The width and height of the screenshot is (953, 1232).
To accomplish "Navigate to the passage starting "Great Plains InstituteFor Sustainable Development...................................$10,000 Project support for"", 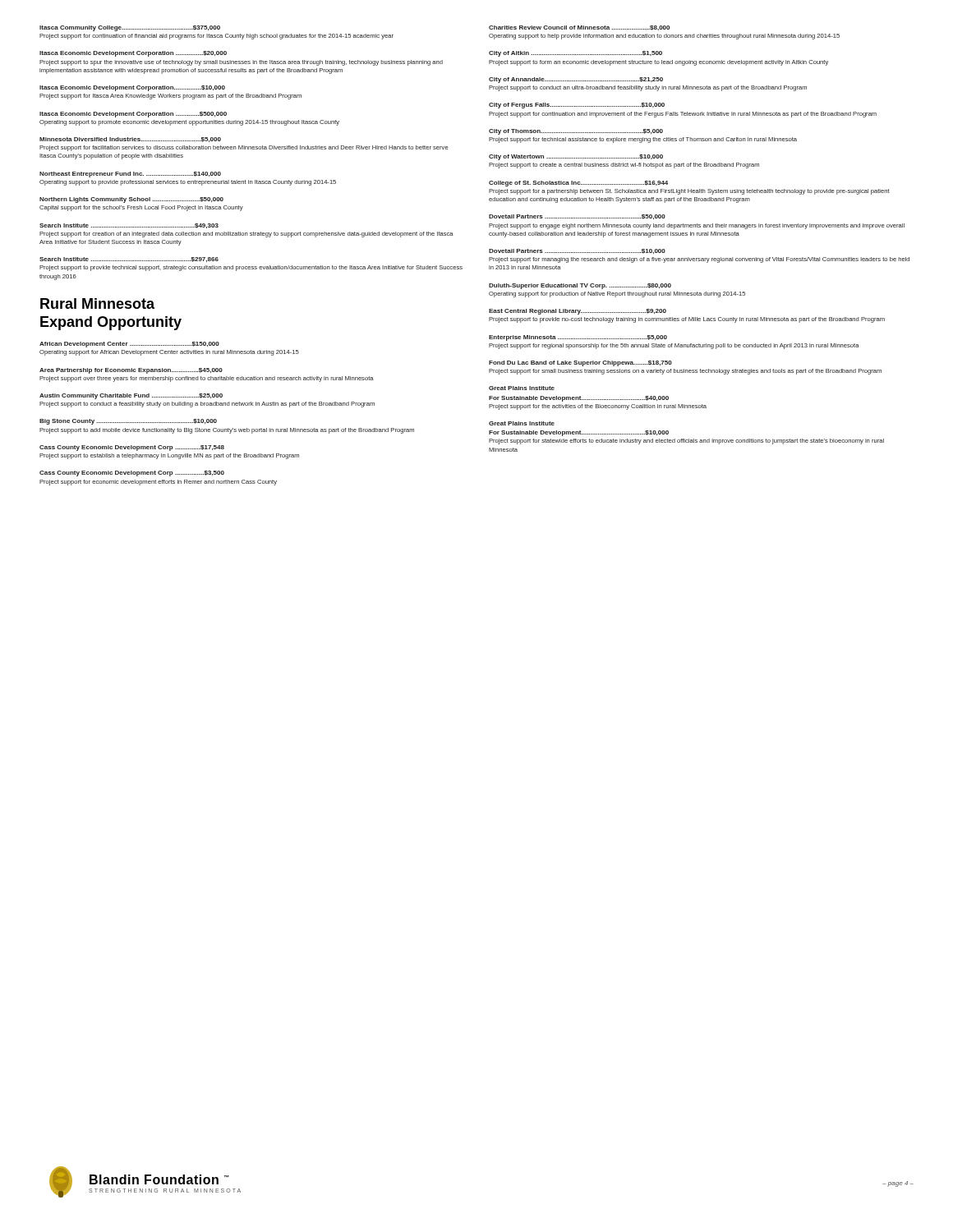I will click(x=701, y=436).
